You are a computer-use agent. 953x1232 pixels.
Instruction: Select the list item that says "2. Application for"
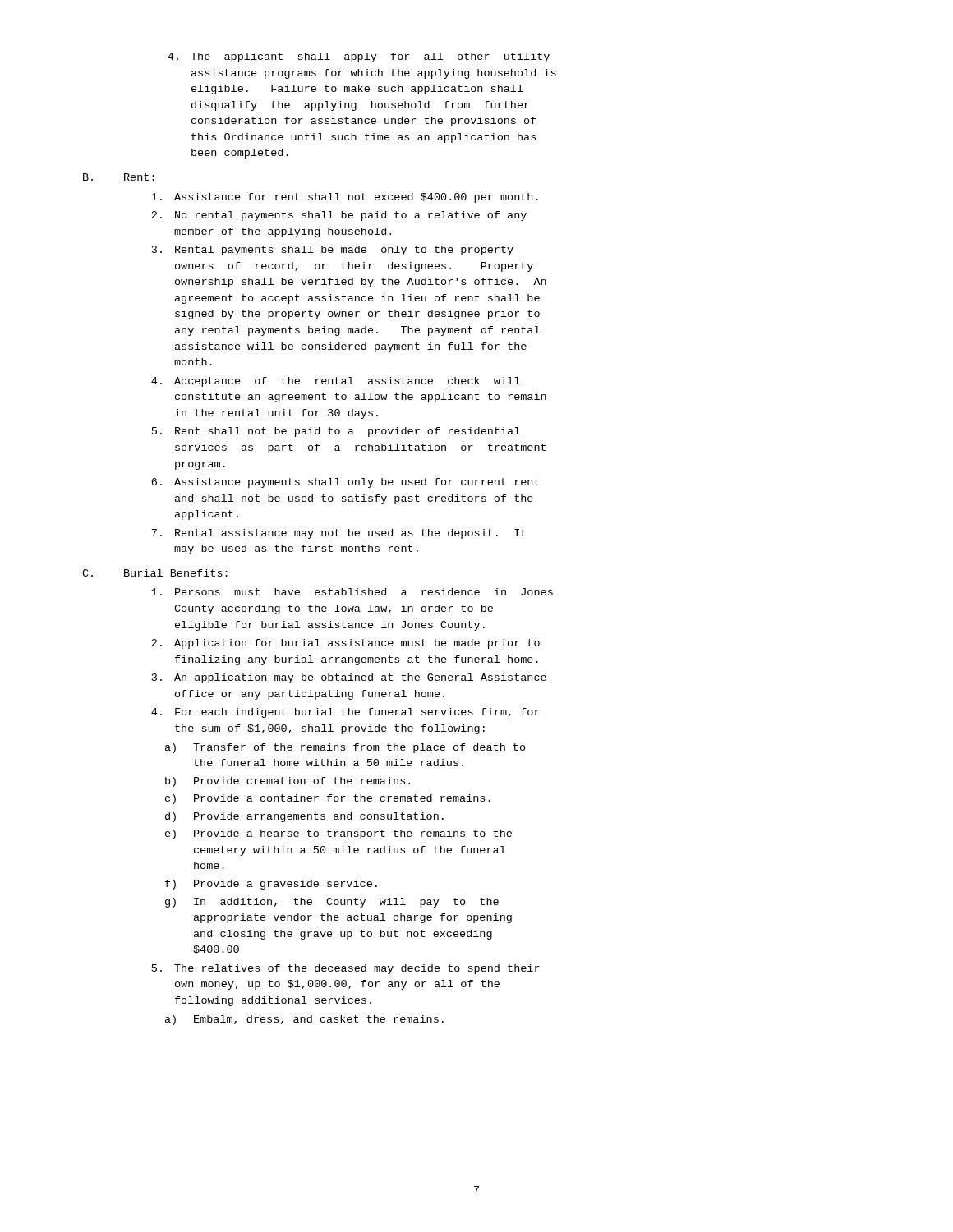311,652
